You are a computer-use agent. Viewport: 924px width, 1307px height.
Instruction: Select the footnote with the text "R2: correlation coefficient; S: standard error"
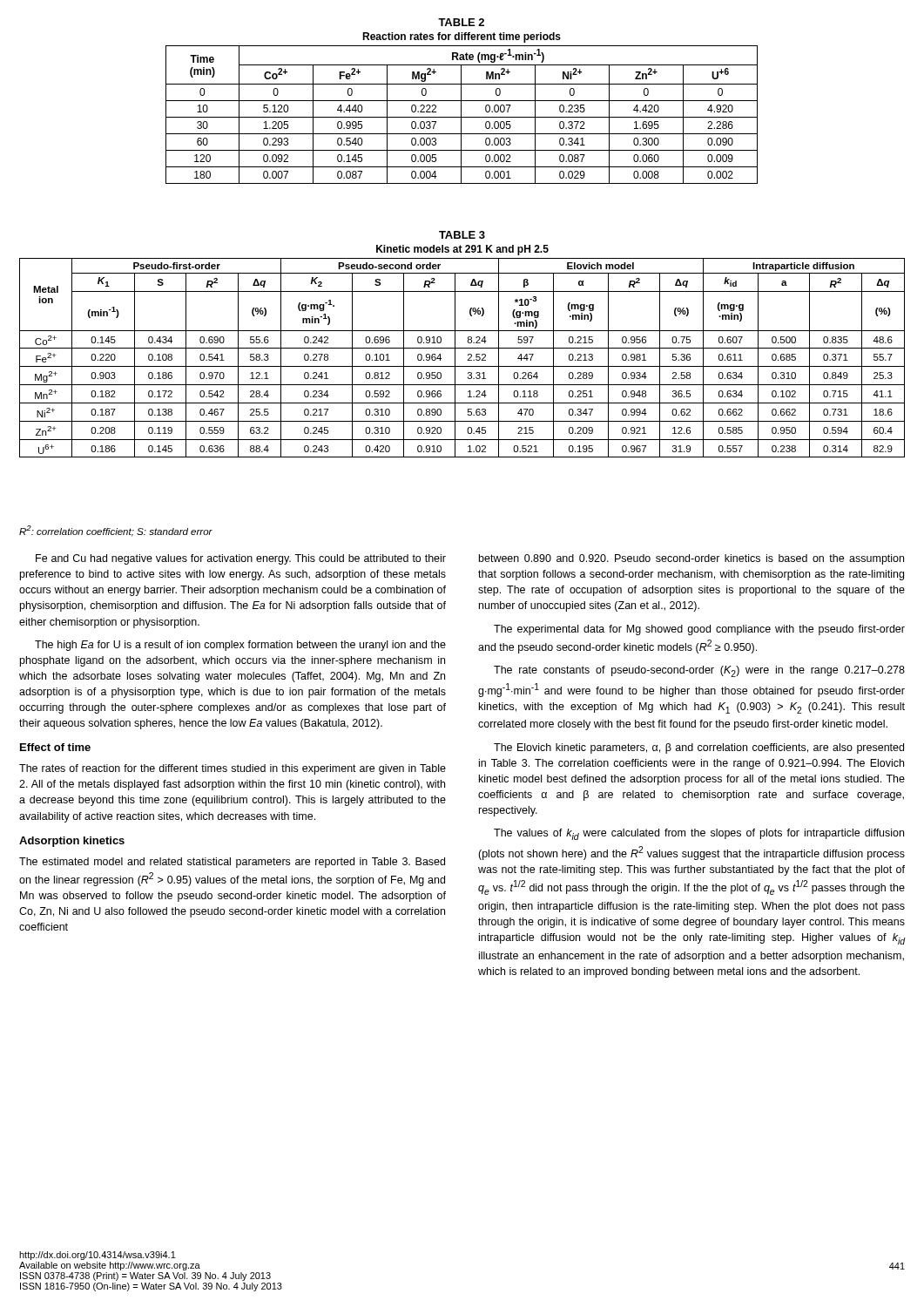point(116,530)
